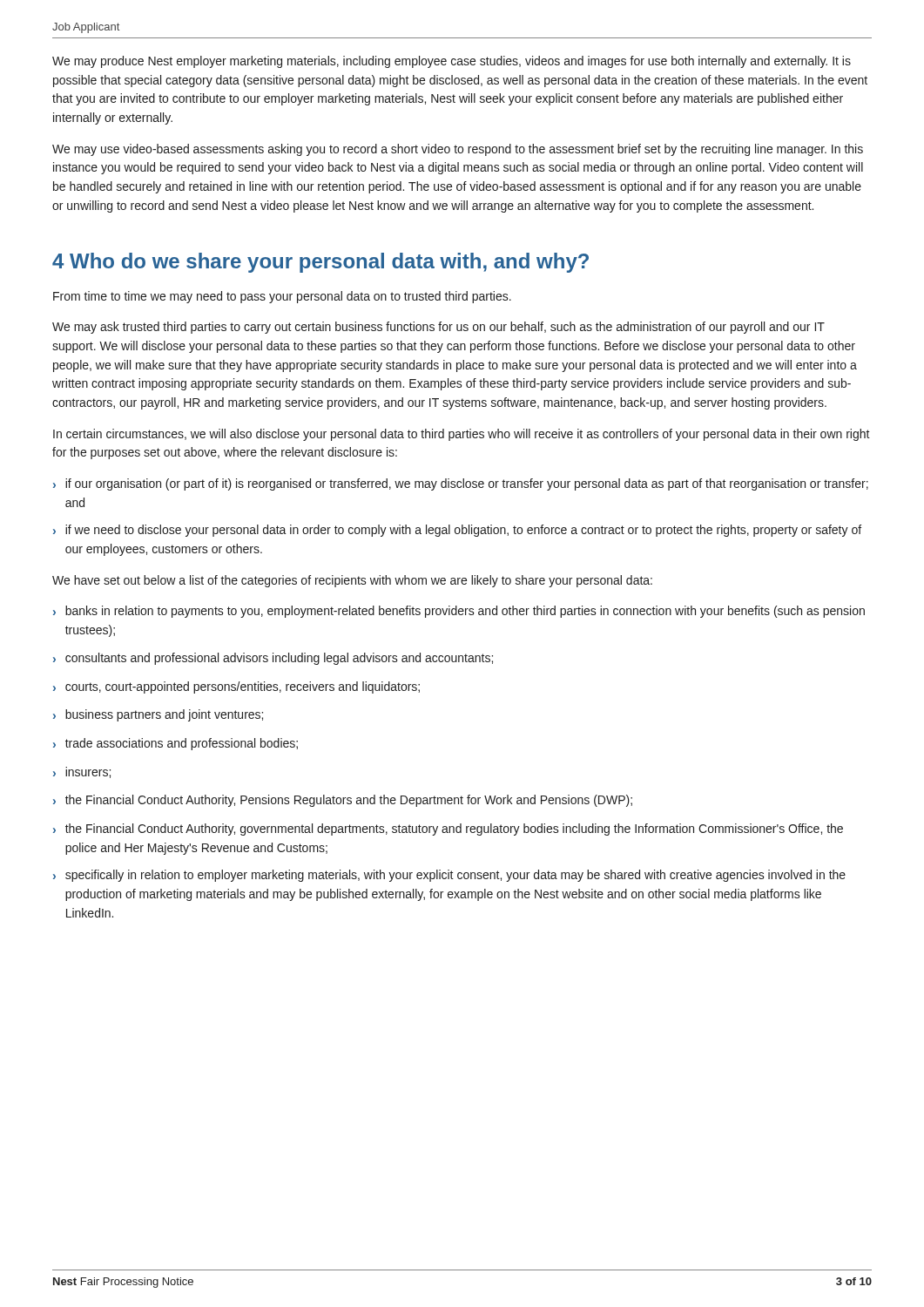
Task: Point to the block beginning "› consultants and professional advisors"
Action: [x=462, y=659]
